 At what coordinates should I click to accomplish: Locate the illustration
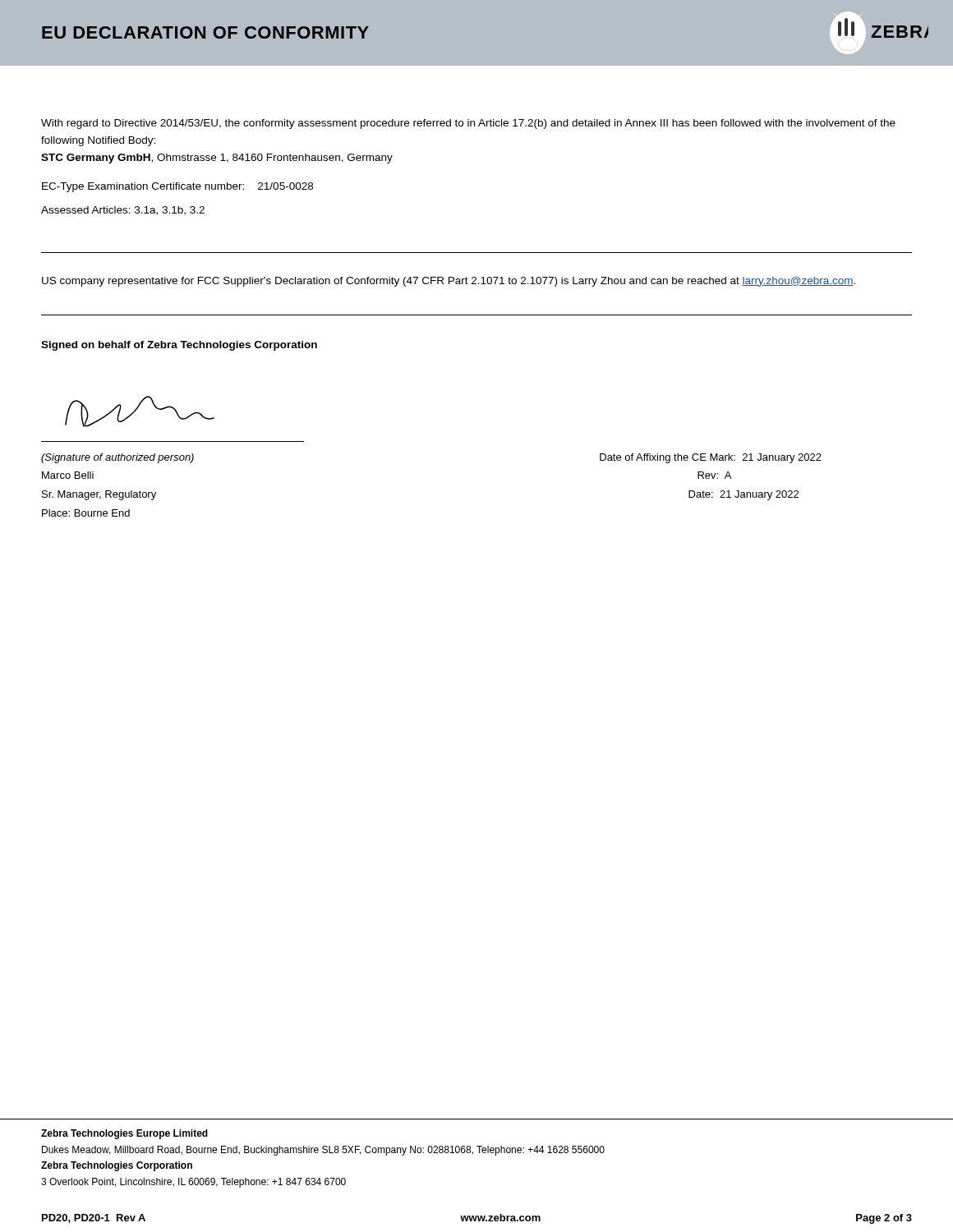point(148,404)
